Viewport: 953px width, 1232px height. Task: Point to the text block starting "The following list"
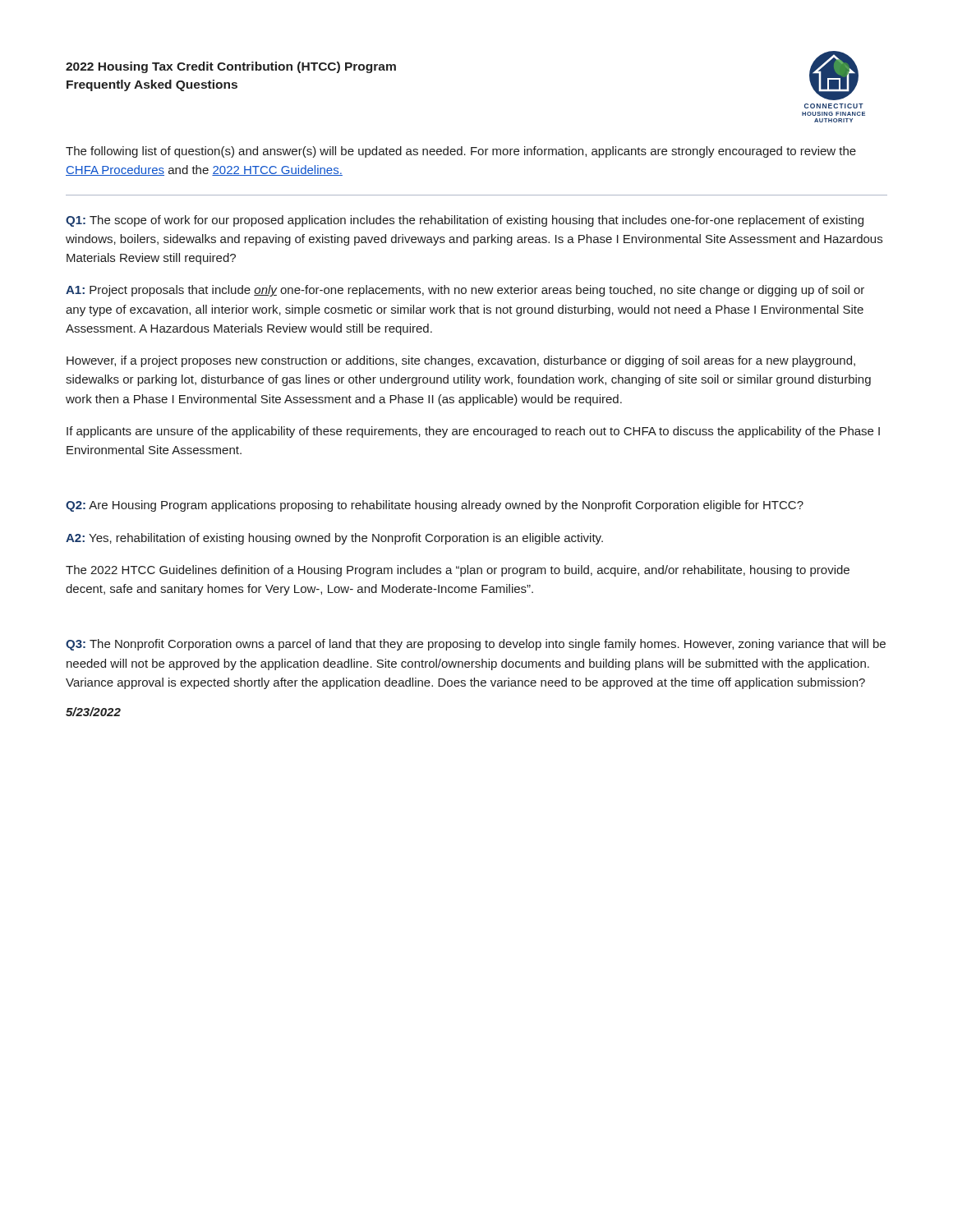coord(461,160)
